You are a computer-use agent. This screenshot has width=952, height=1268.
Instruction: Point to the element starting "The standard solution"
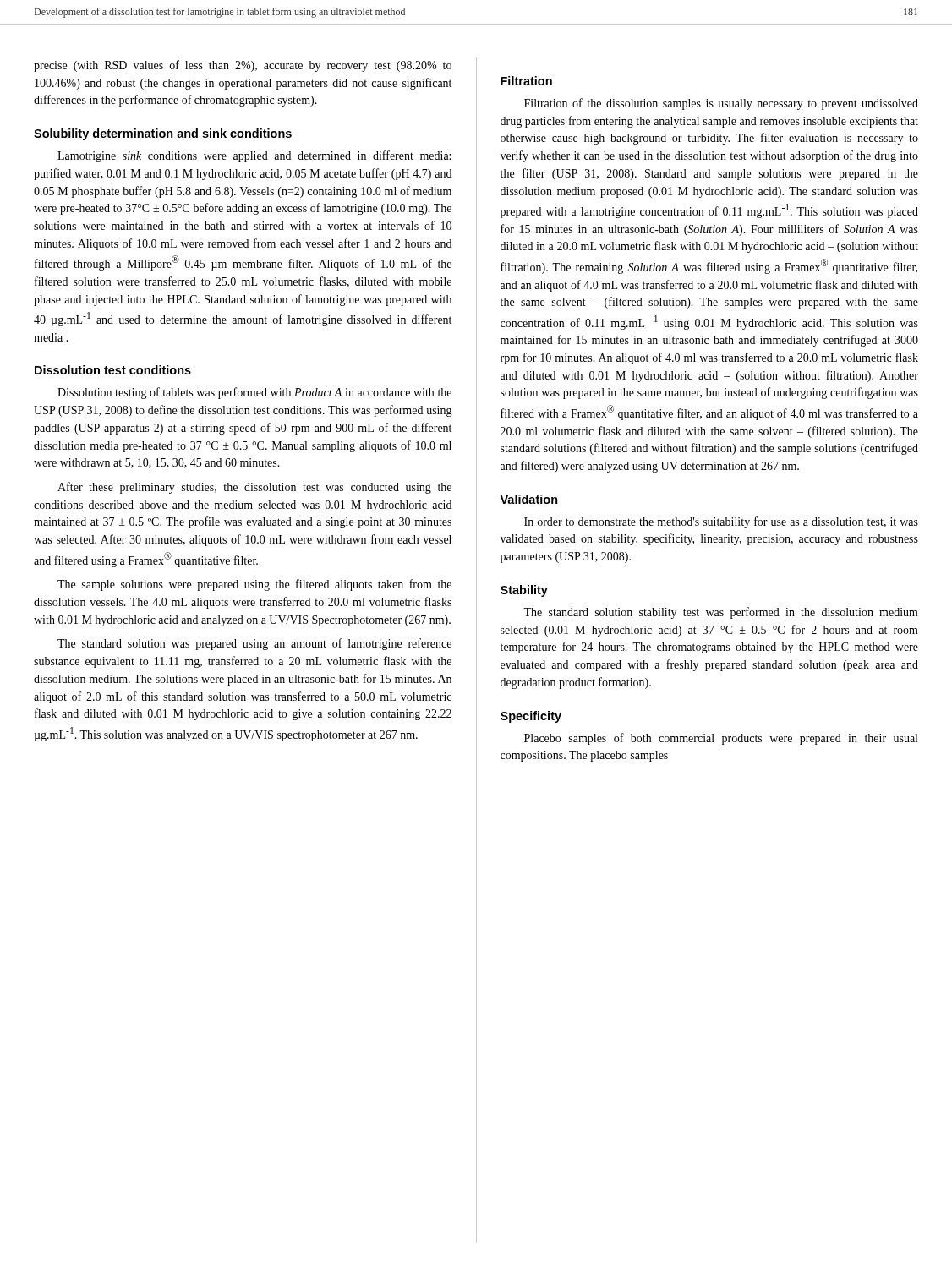tap(709, 648)
